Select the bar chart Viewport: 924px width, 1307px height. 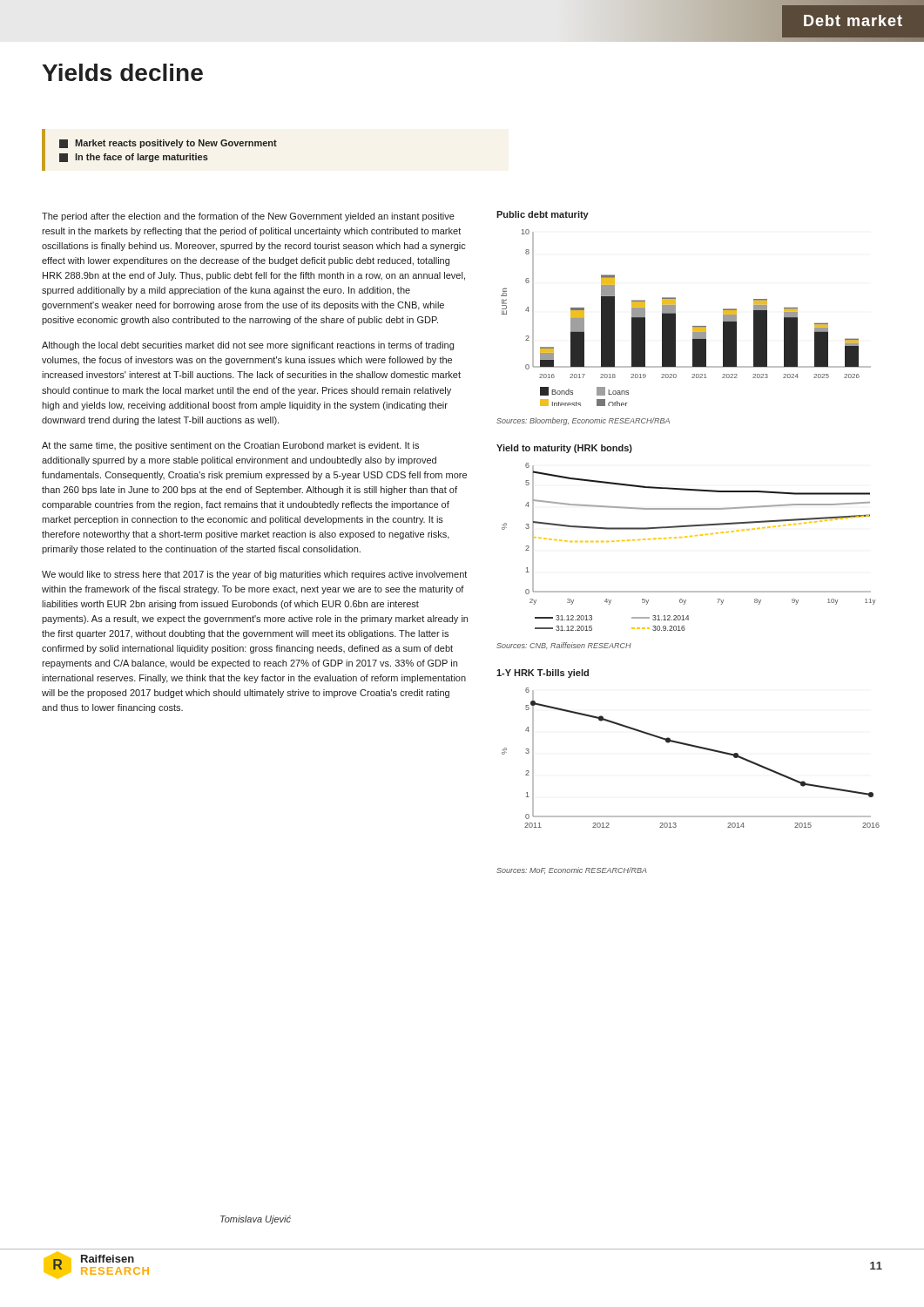point(692,309)
